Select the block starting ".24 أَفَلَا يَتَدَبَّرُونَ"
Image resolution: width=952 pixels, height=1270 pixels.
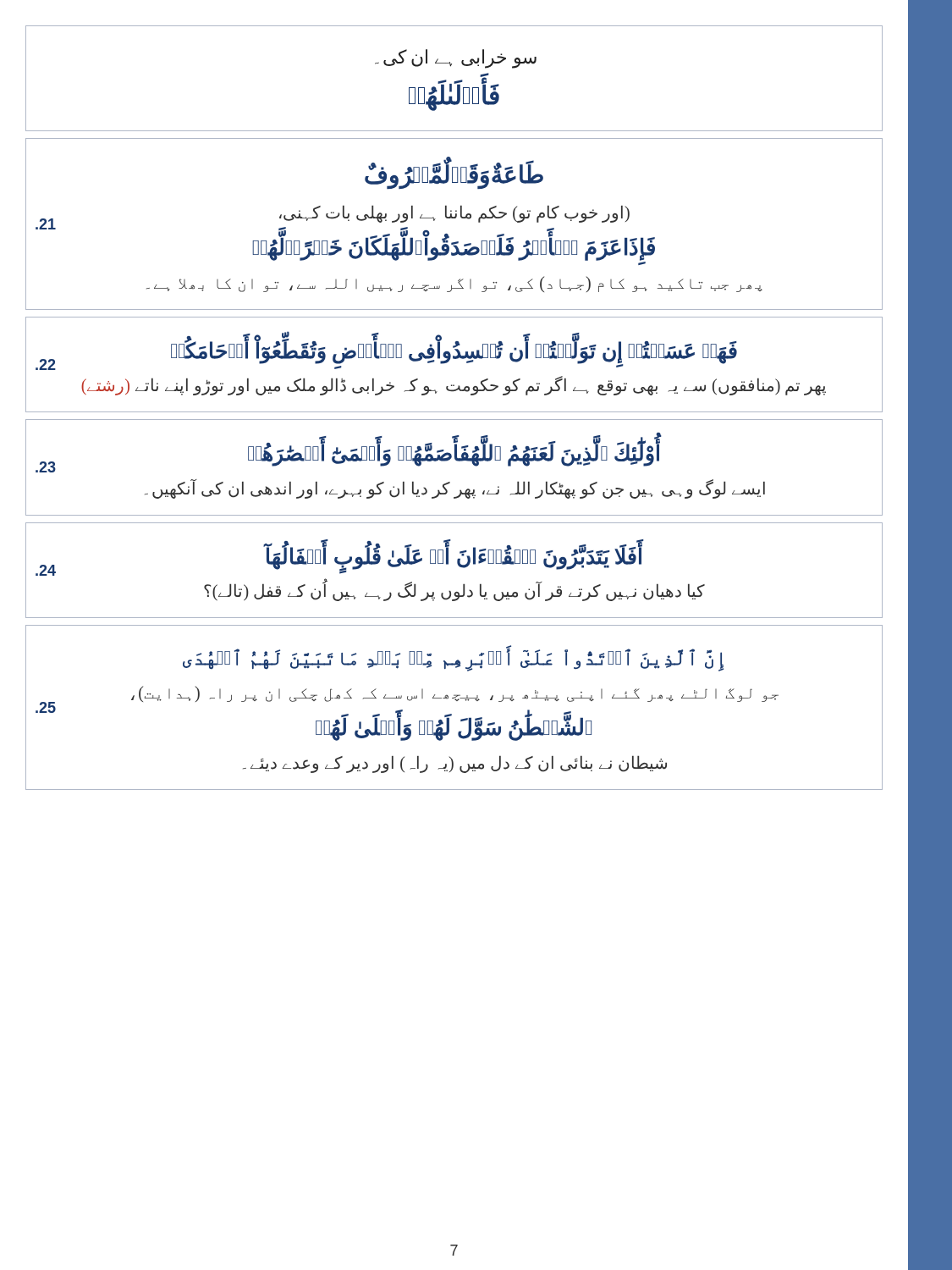[x=446, y=571]
